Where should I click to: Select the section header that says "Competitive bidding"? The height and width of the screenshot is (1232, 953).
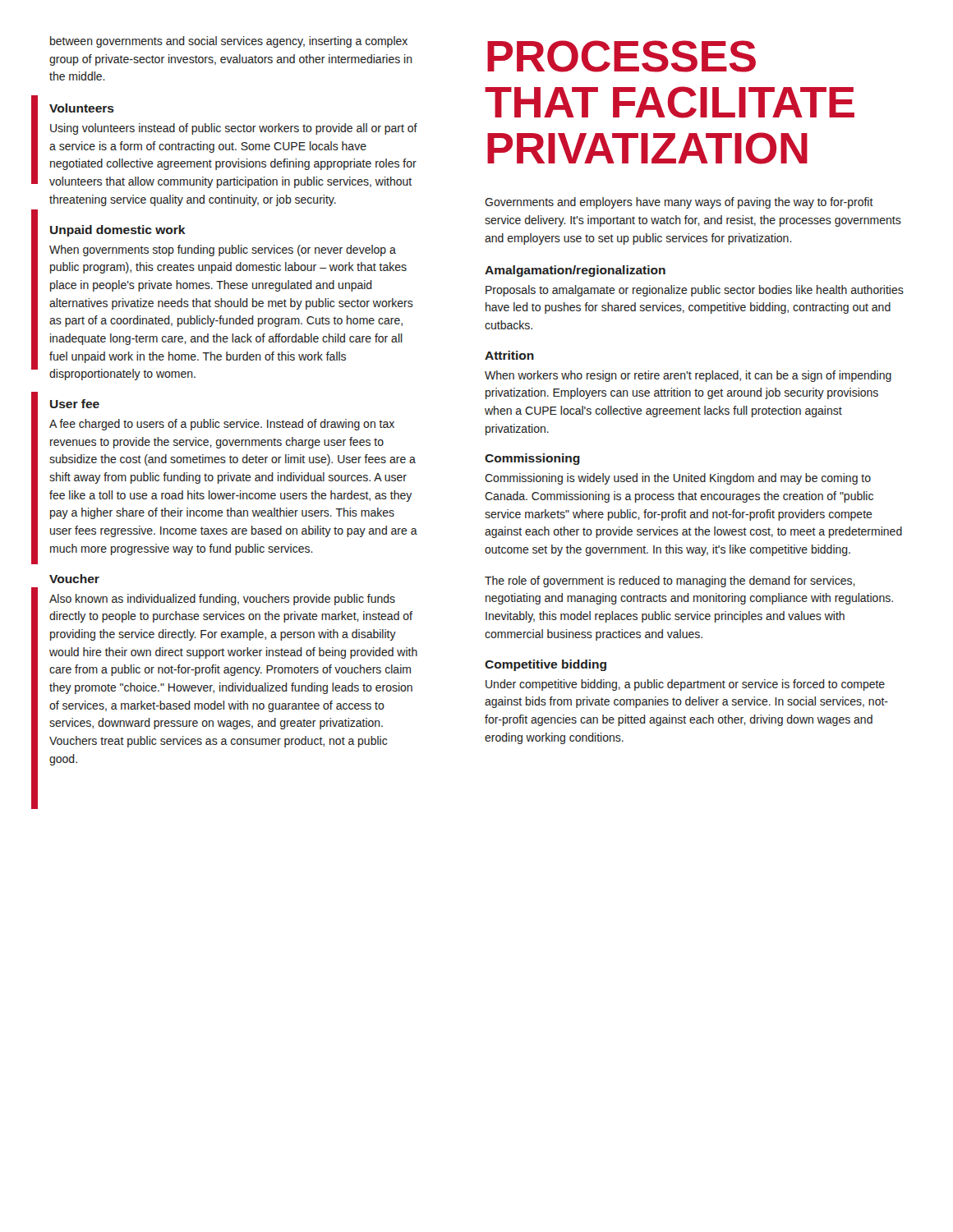click(546, 664)
